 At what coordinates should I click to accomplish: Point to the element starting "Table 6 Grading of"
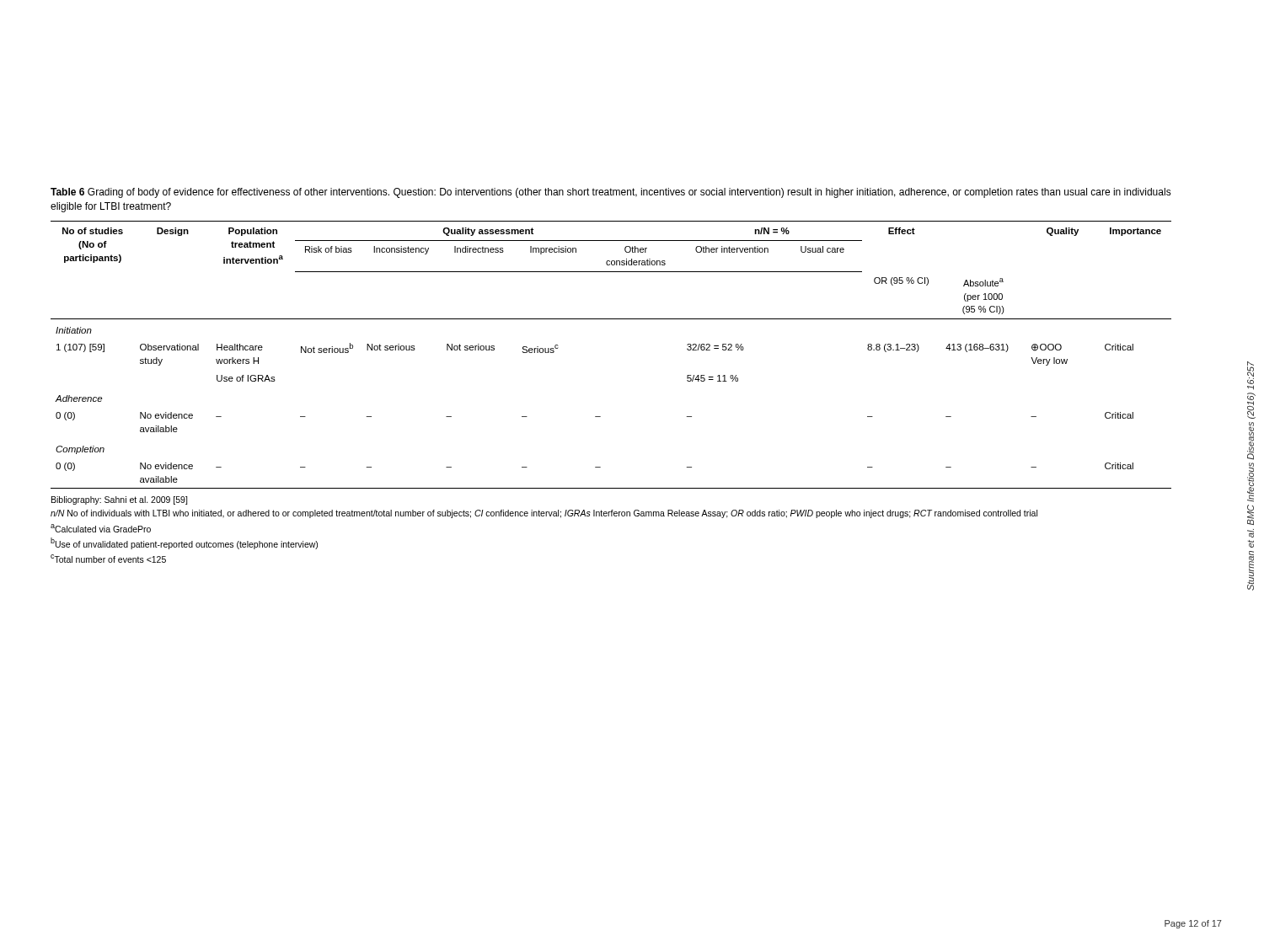611,199
